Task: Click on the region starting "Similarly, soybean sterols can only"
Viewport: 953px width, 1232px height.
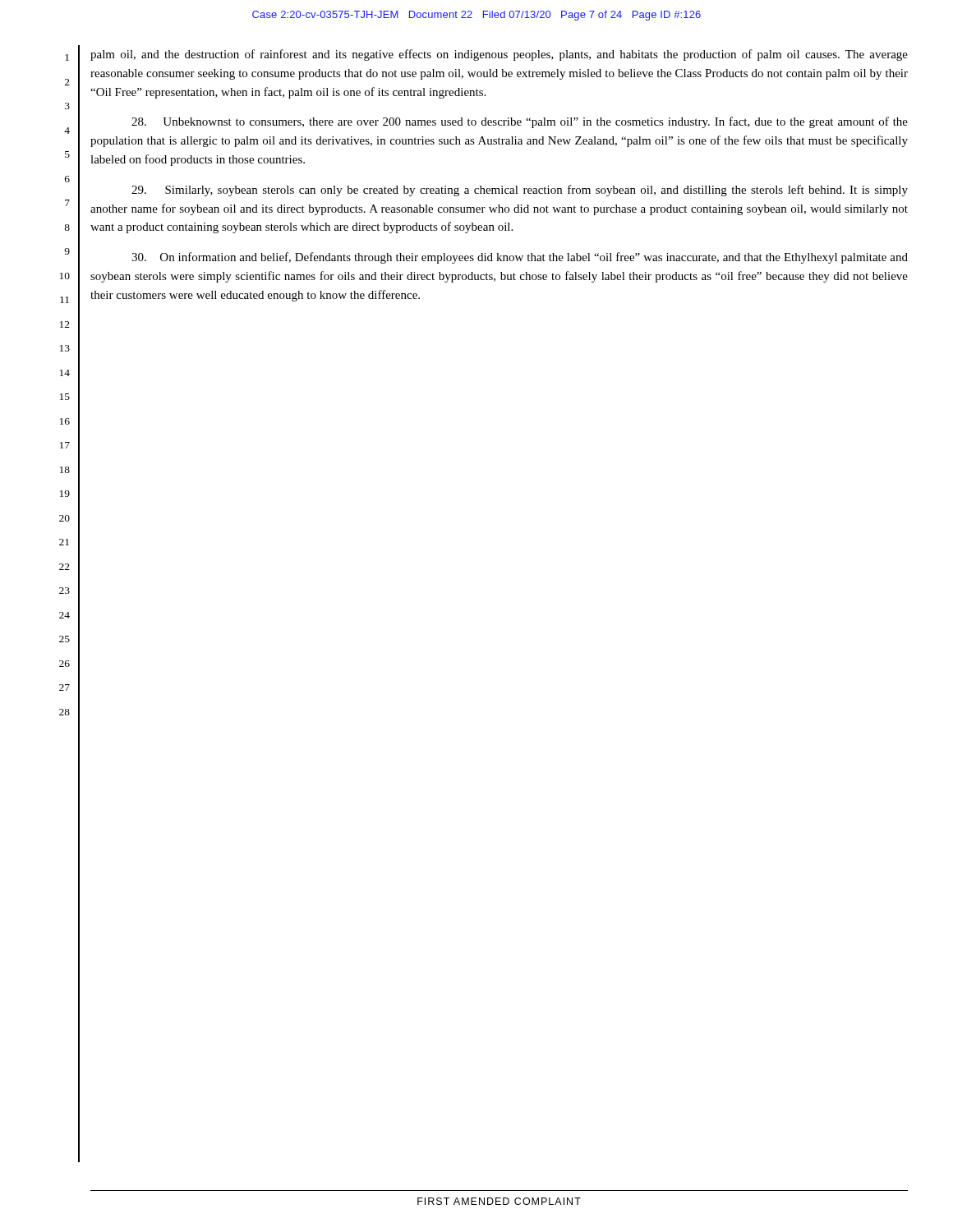Action: pos(499,208)
